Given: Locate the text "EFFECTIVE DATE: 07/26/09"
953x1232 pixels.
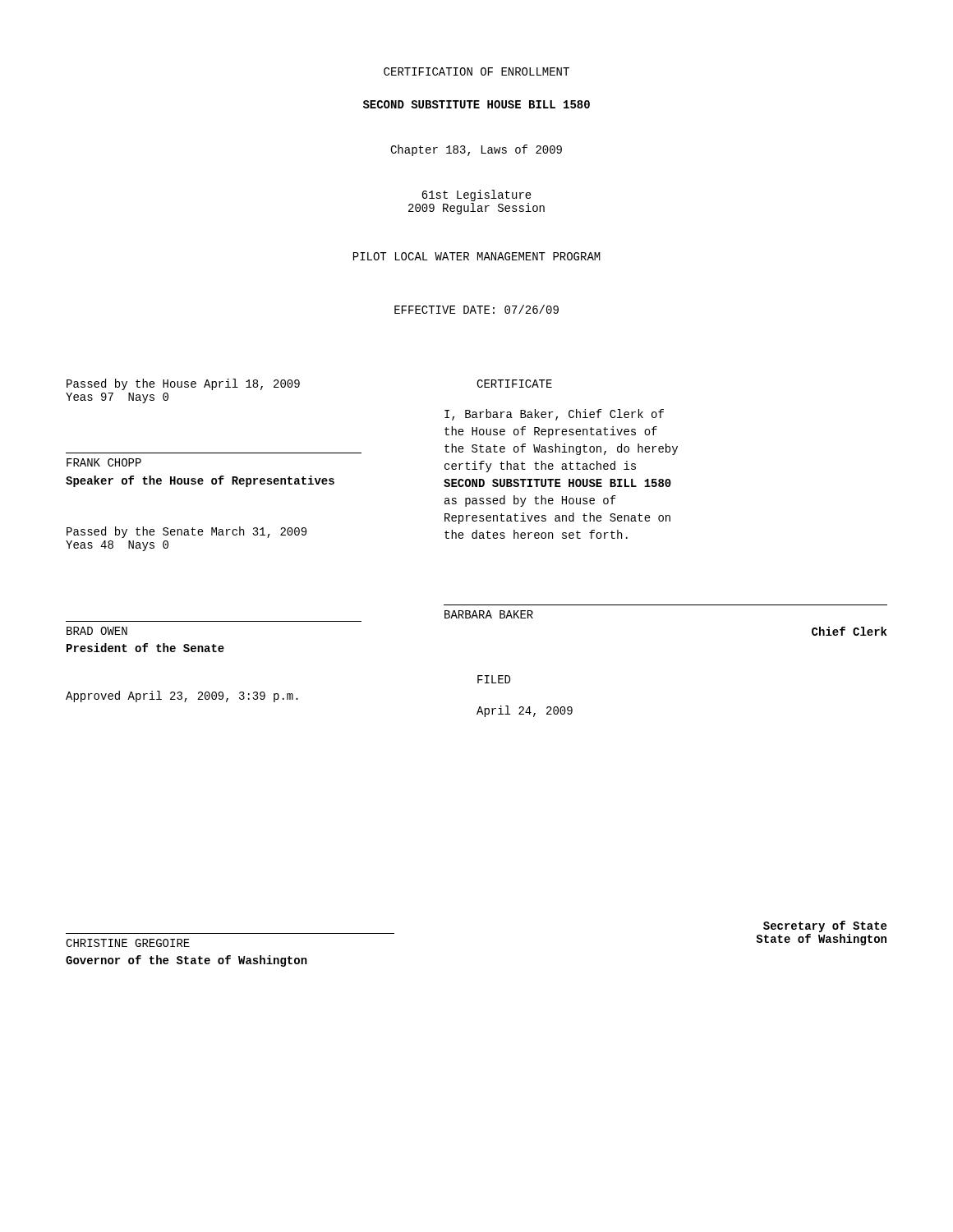Looking at the screenshot, I should (476, 310).
